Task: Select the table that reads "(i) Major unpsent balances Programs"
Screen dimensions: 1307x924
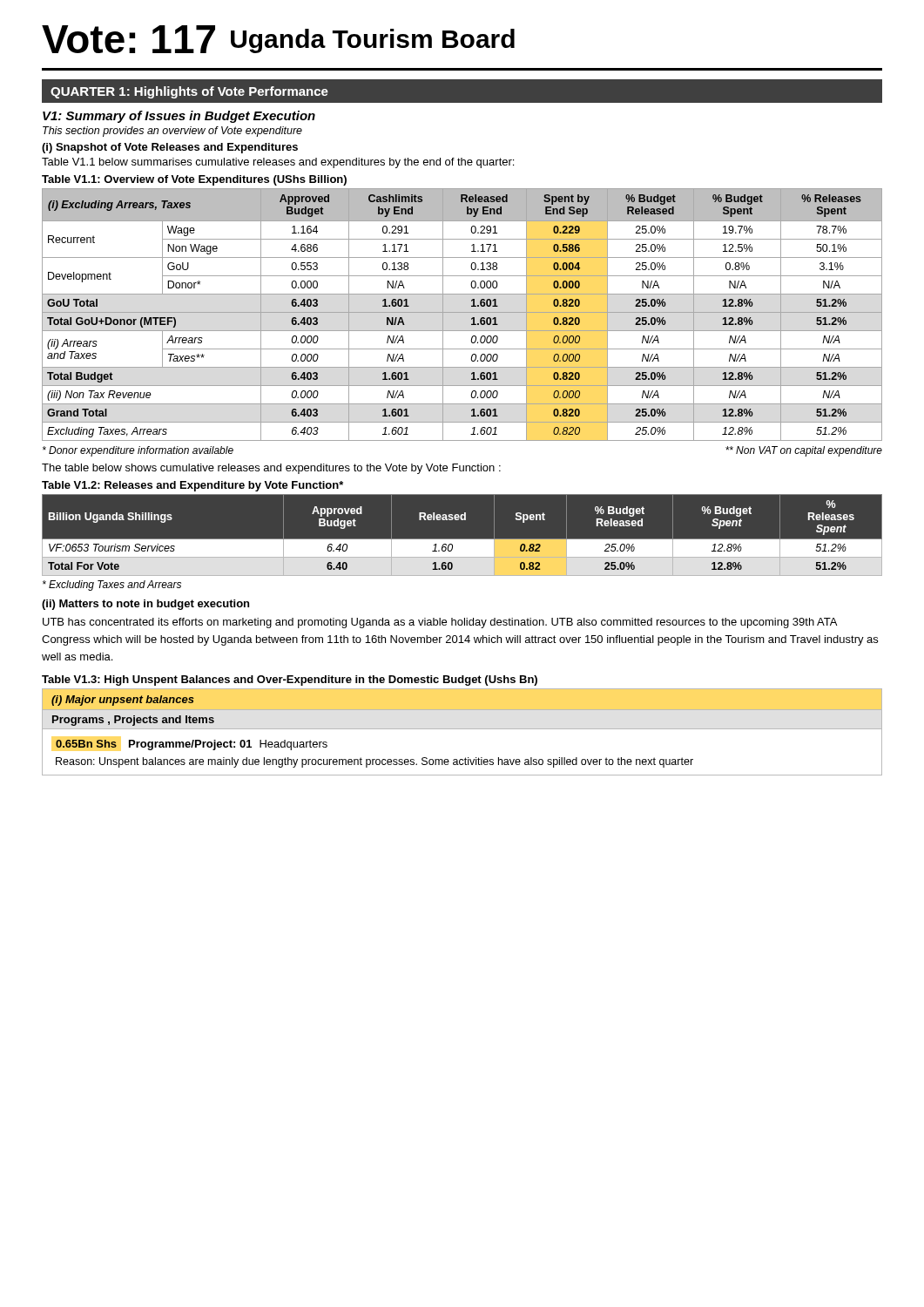Action: (462, 732)
